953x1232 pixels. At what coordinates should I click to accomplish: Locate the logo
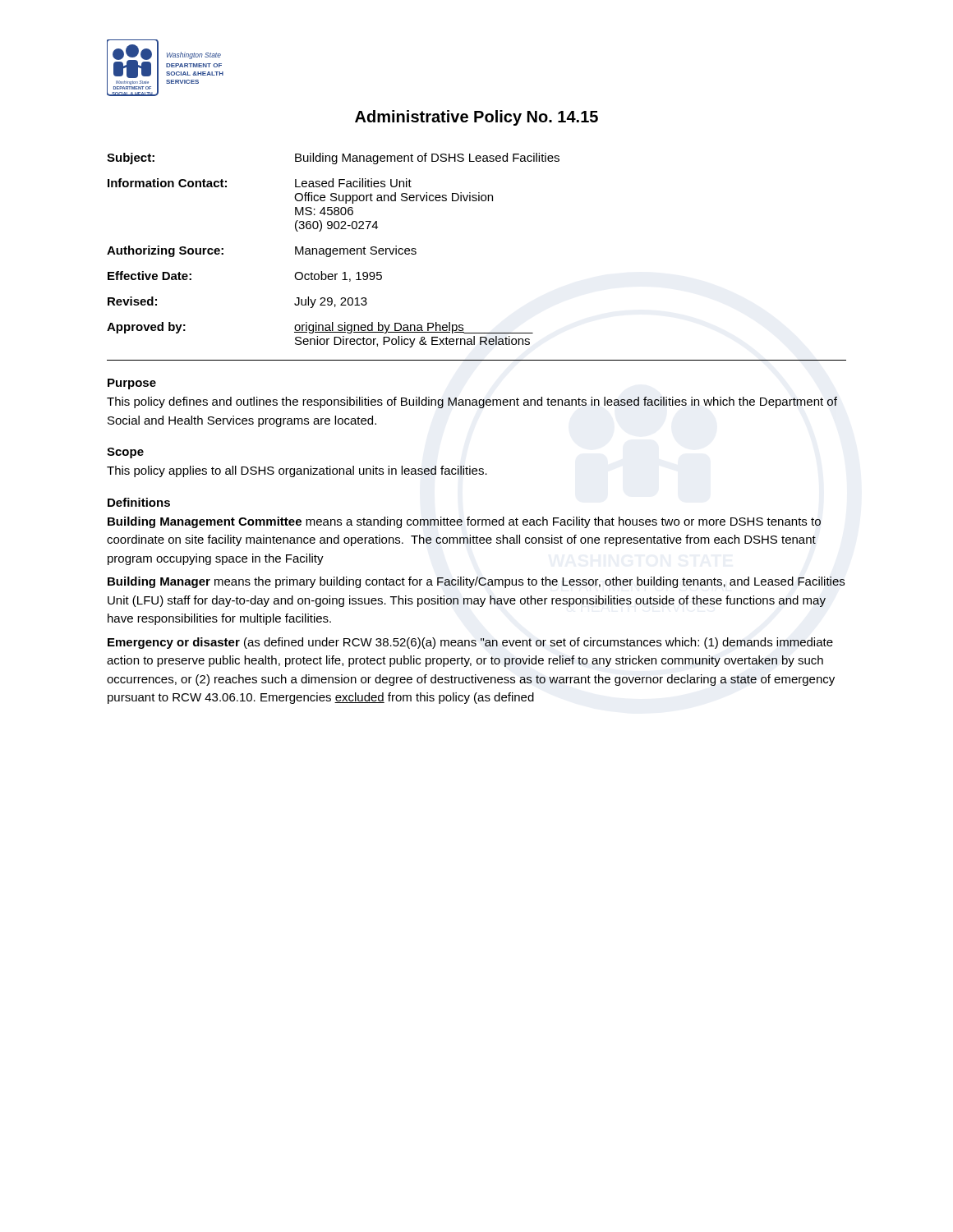pos(476,70)
